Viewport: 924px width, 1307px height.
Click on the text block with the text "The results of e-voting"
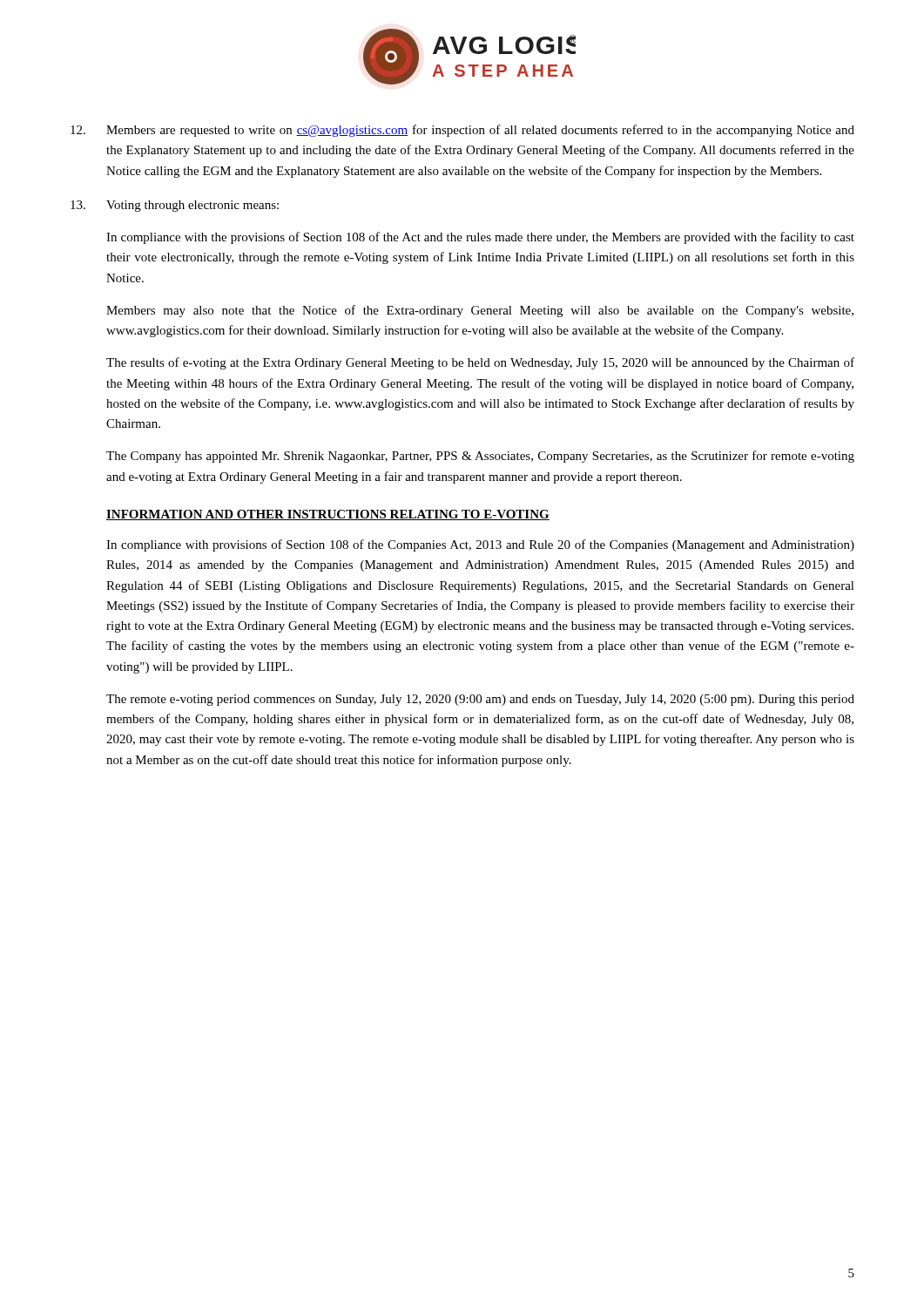480,393
